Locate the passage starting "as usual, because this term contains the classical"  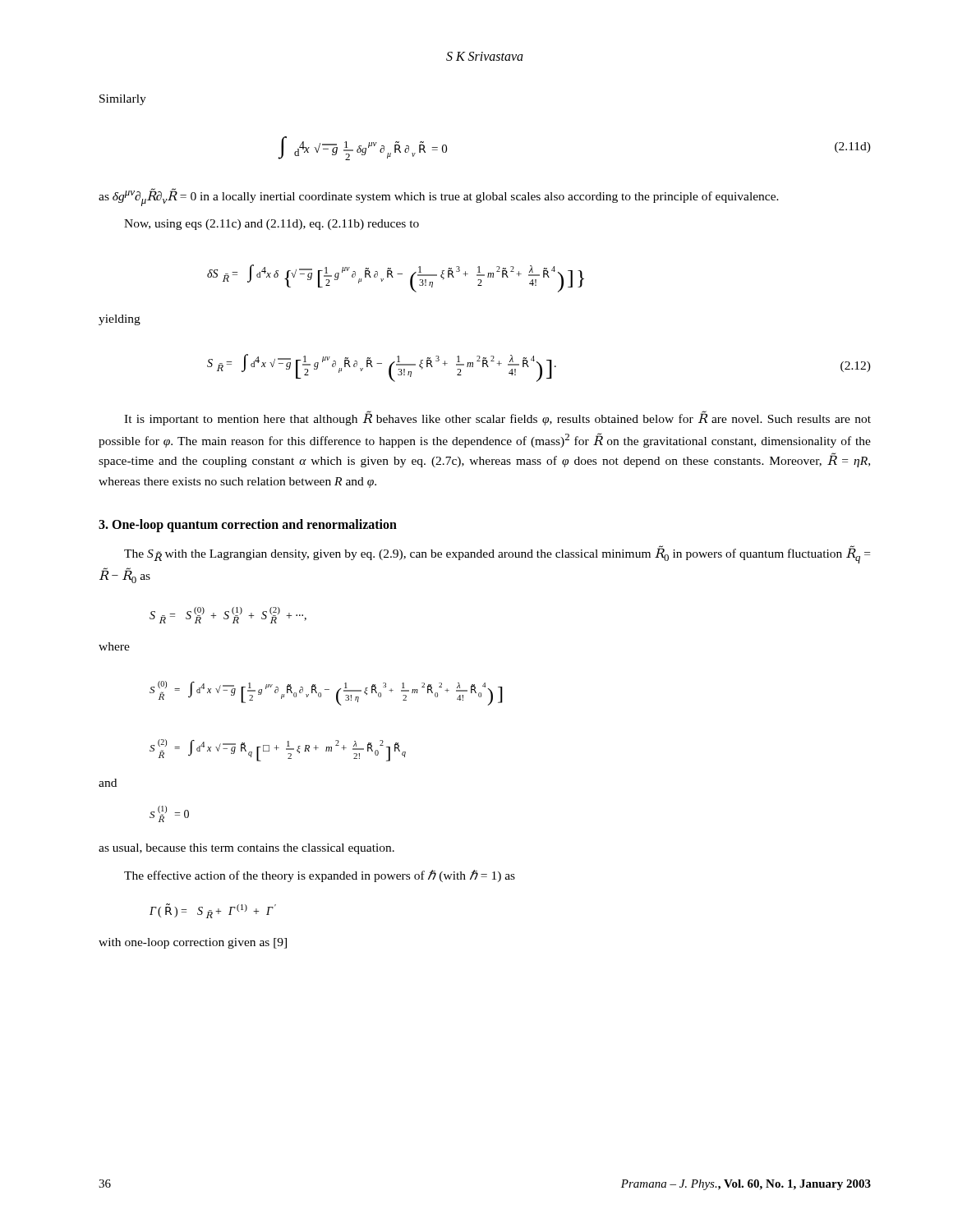(247, 847)
